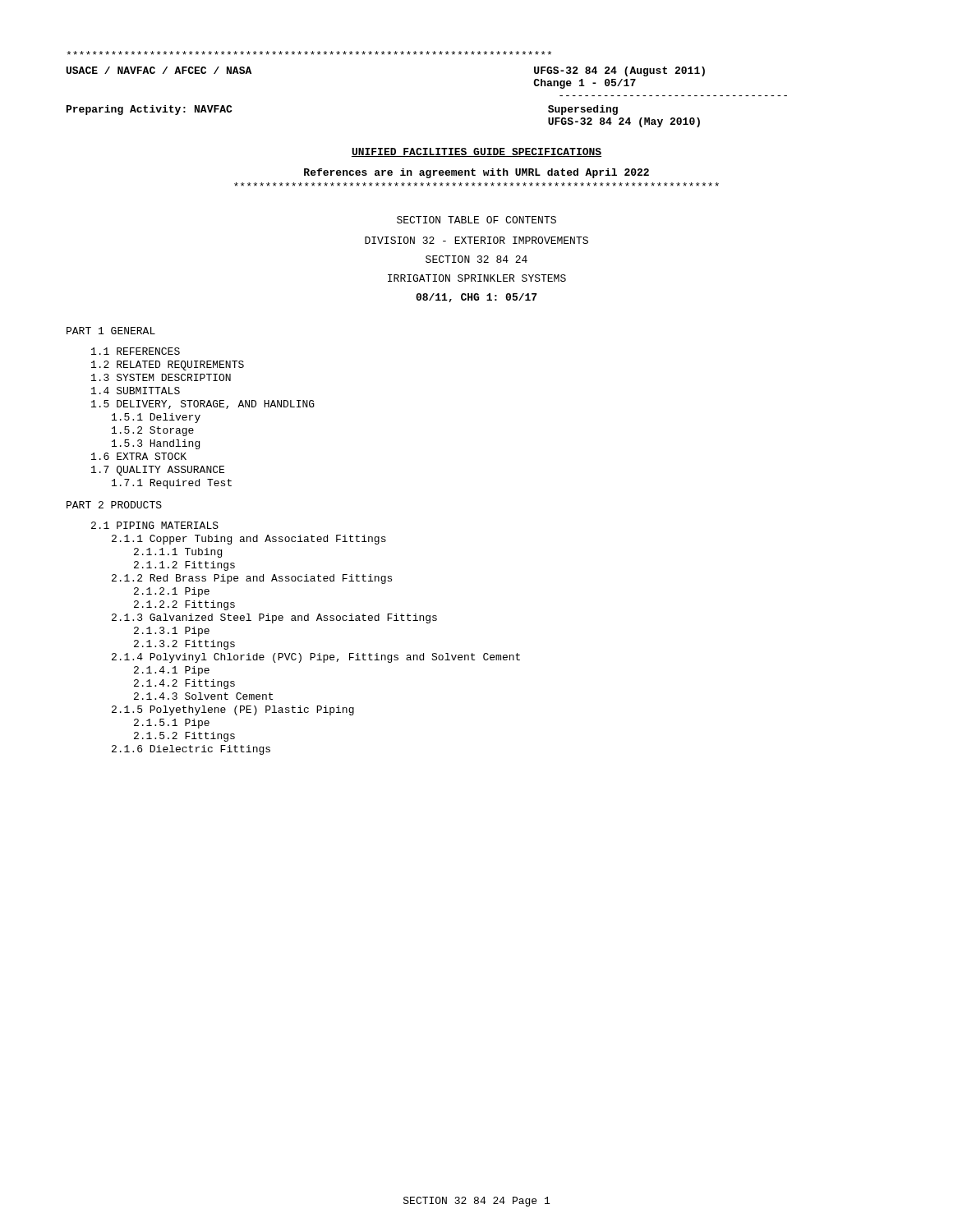
Task: Find "2.1.5.1 Pipe" on this page
Action: coord(172,723)
